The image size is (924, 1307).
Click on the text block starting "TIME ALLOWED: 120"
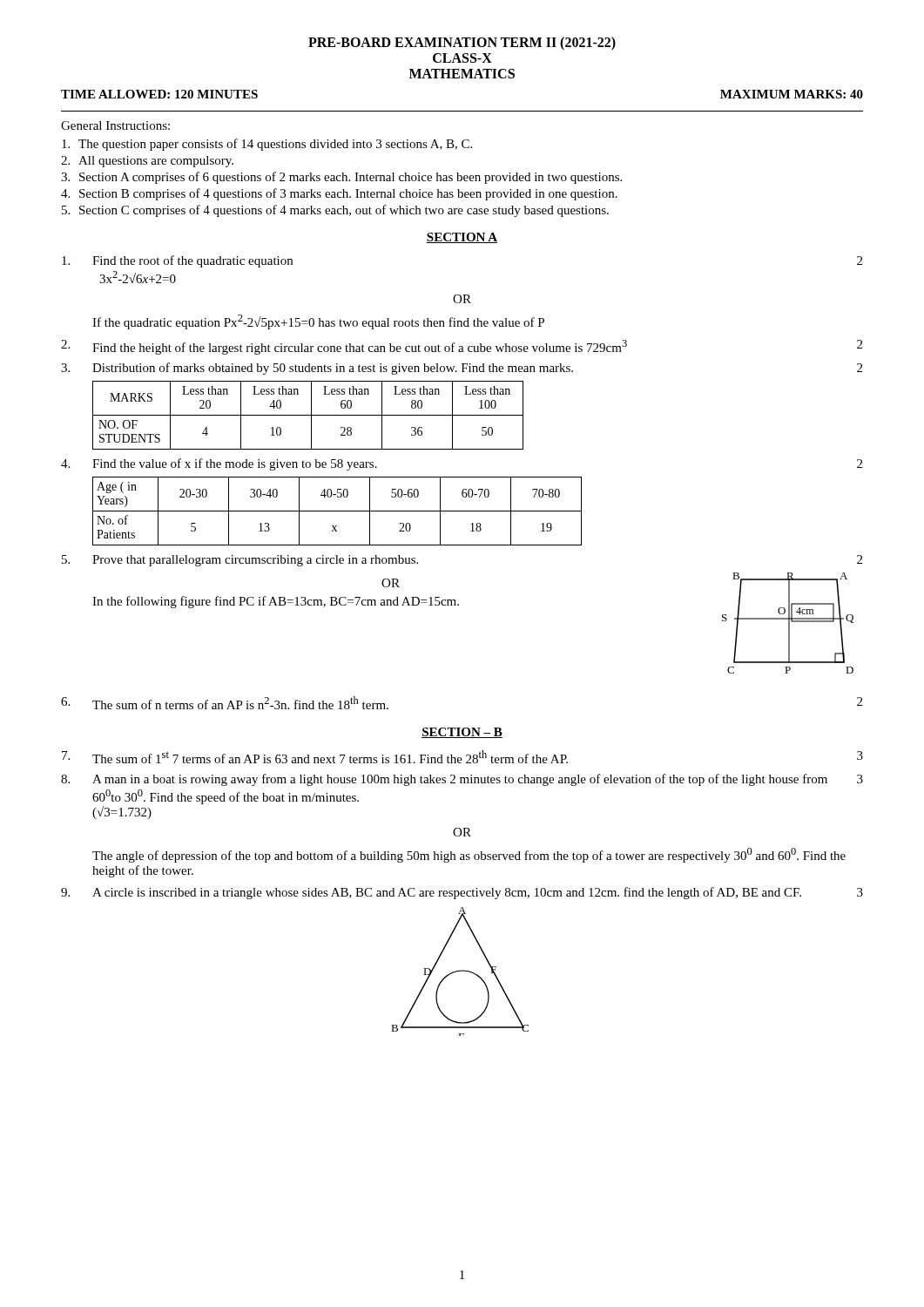coord(161,94)
